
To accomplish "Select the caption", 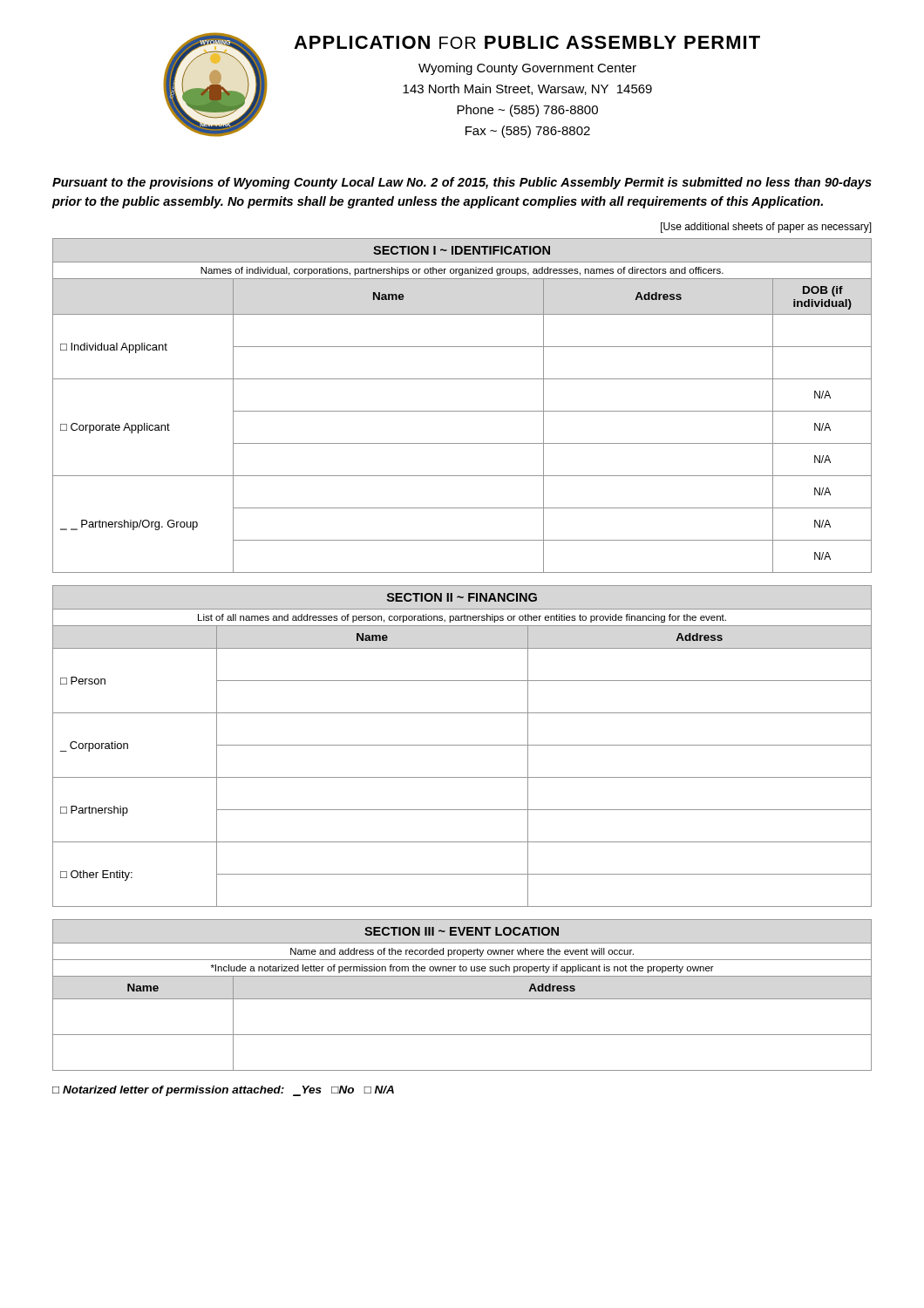I will tap(766, 227).
